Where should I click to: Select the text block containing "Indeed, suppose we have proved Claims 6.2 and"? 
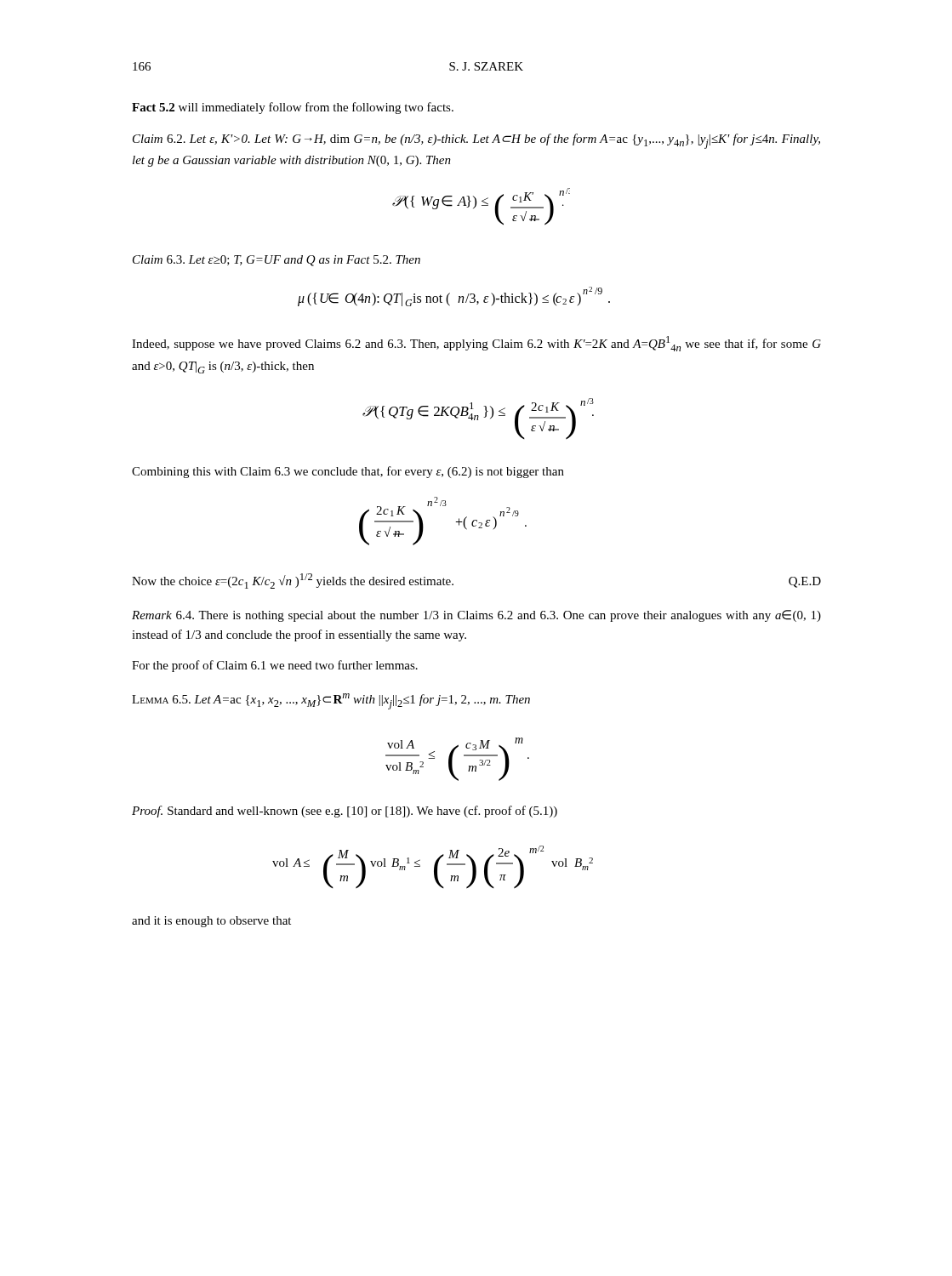click(x=476, y=355)
